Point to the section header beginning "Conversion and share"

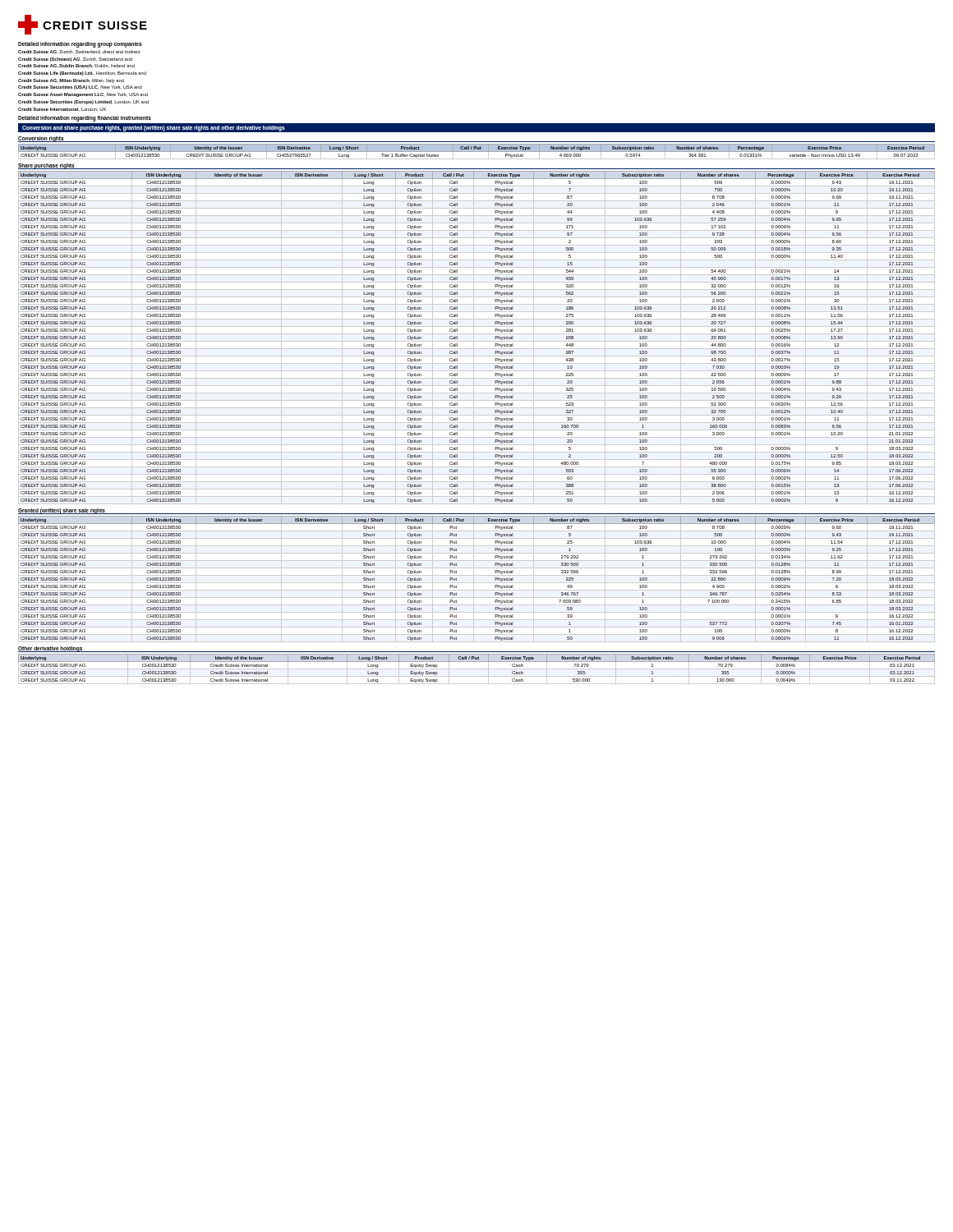(153, 128)
